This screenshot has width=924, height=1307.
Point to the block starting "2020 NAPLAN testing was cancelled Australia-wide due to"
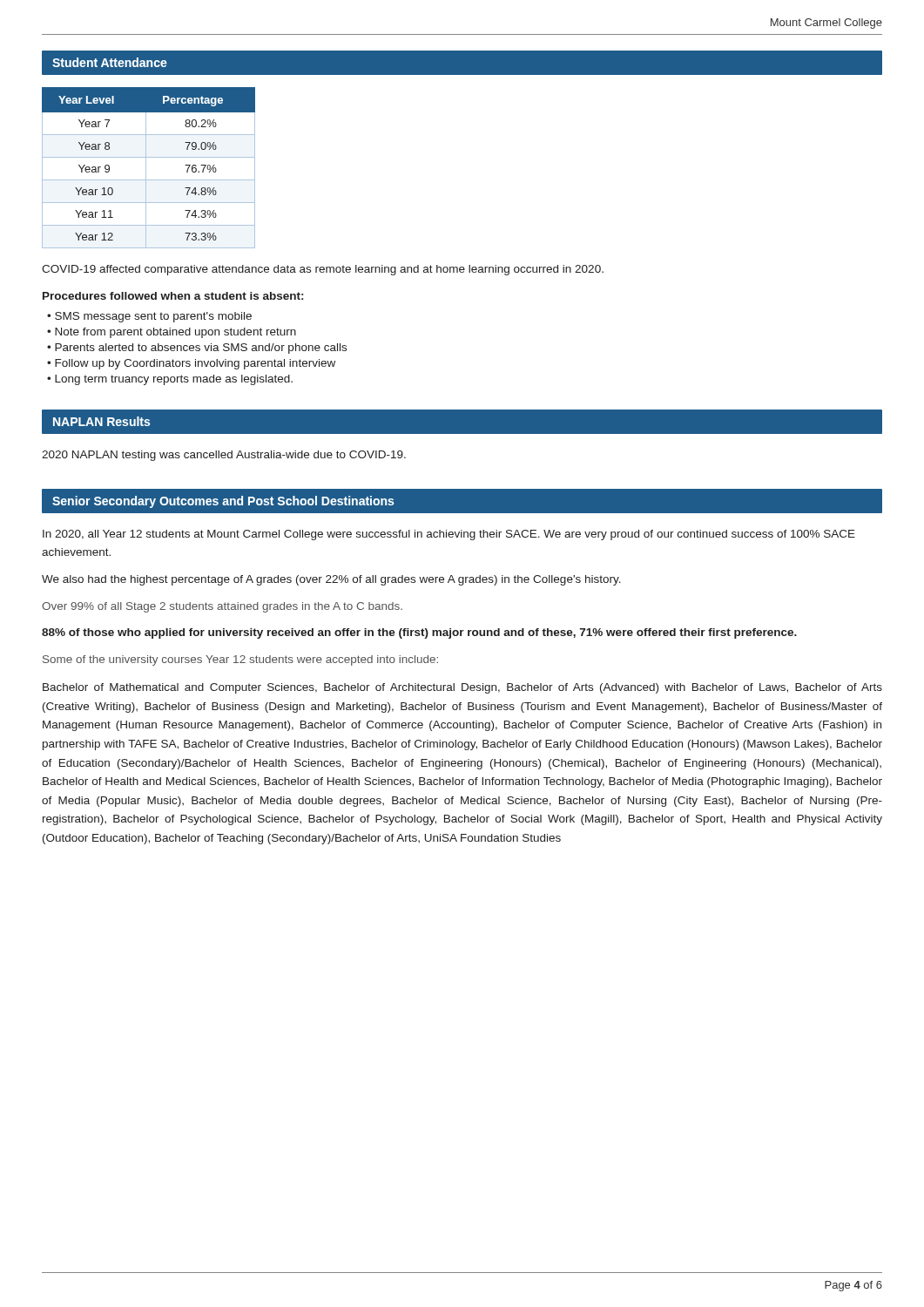tap(224, 454)
